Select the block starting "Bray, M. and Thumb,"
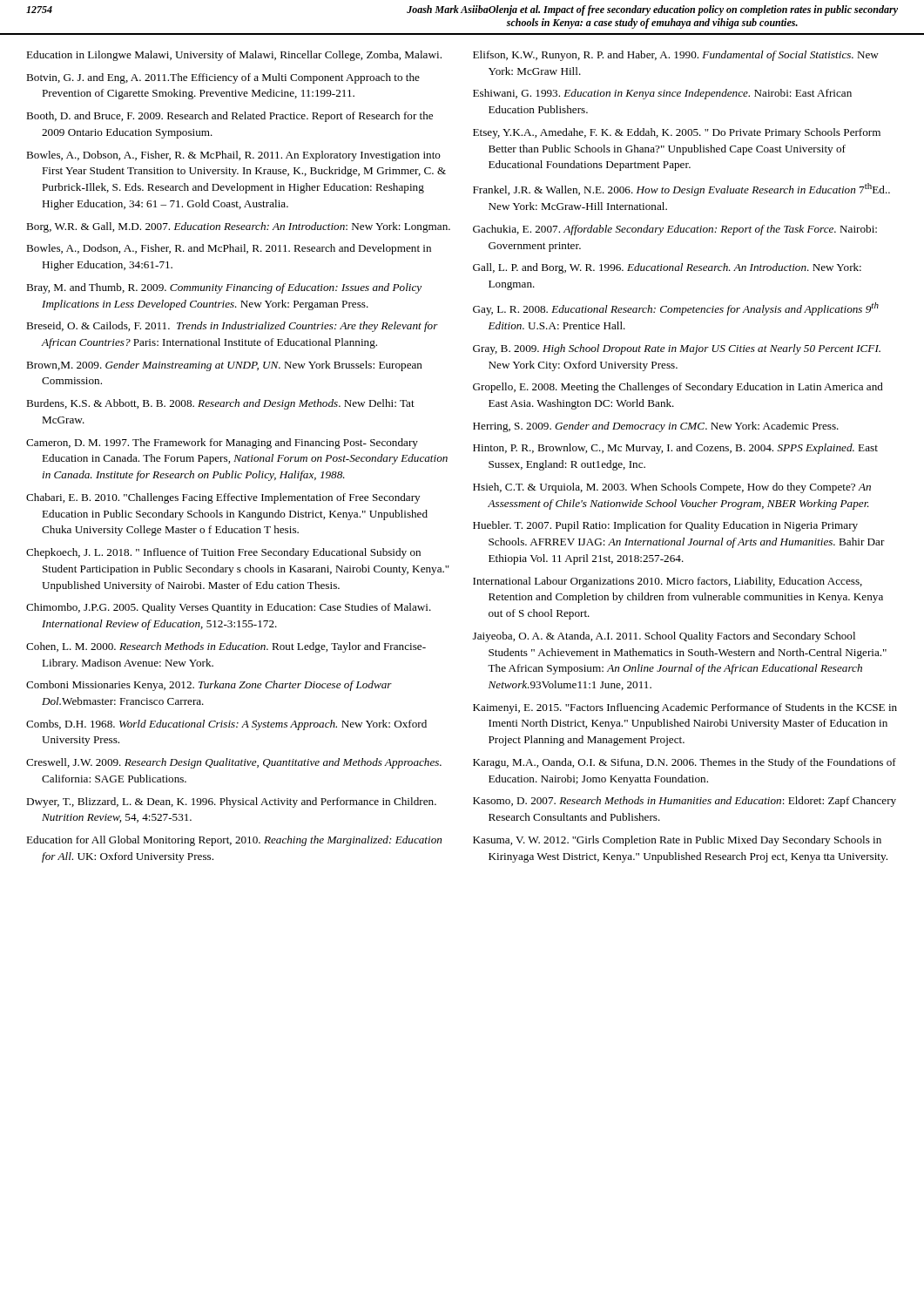This screenshot has height=1307, width=924. 224,295
